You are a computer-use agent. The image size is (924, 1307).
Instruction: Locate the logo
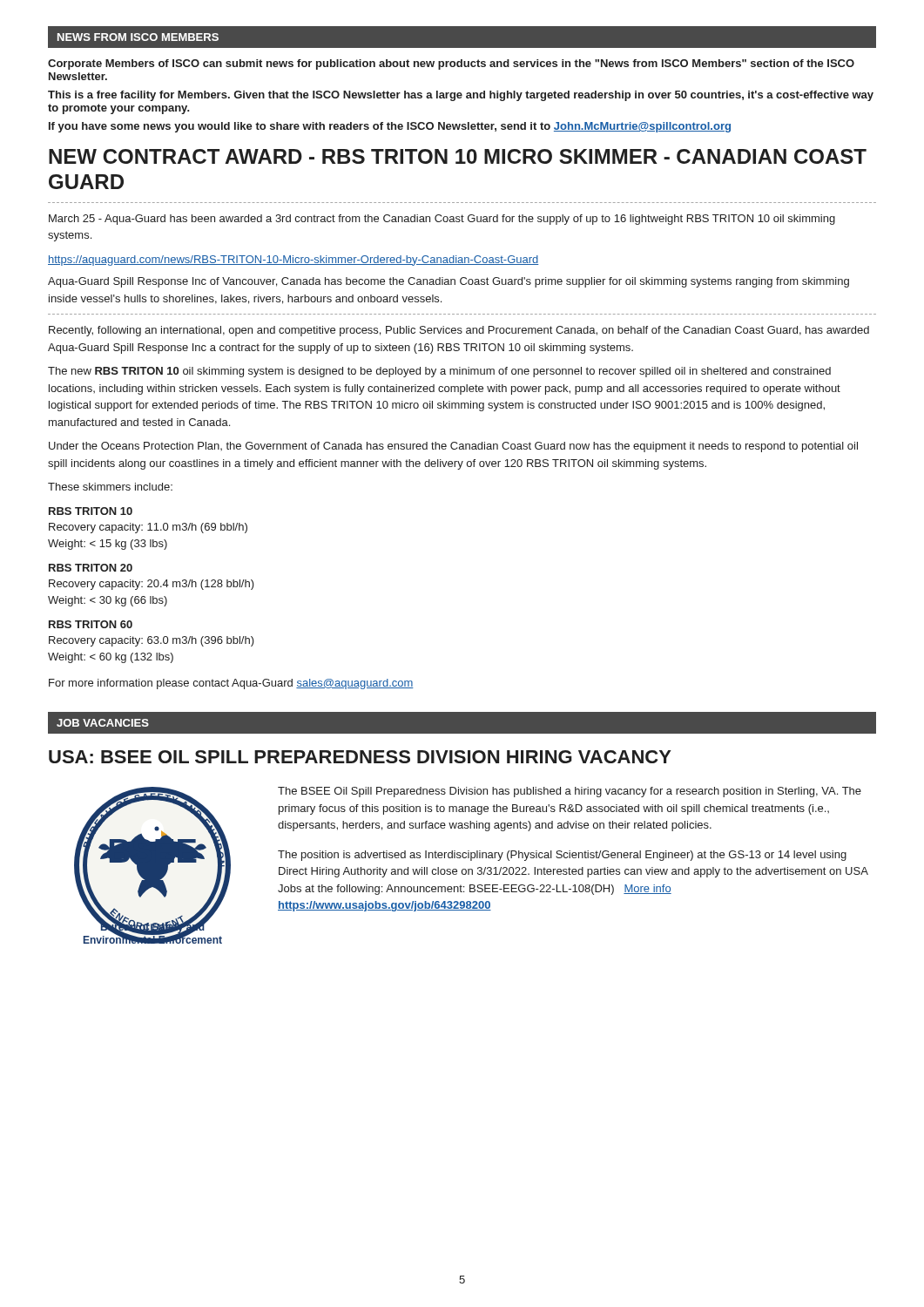[x=152, y=870]
